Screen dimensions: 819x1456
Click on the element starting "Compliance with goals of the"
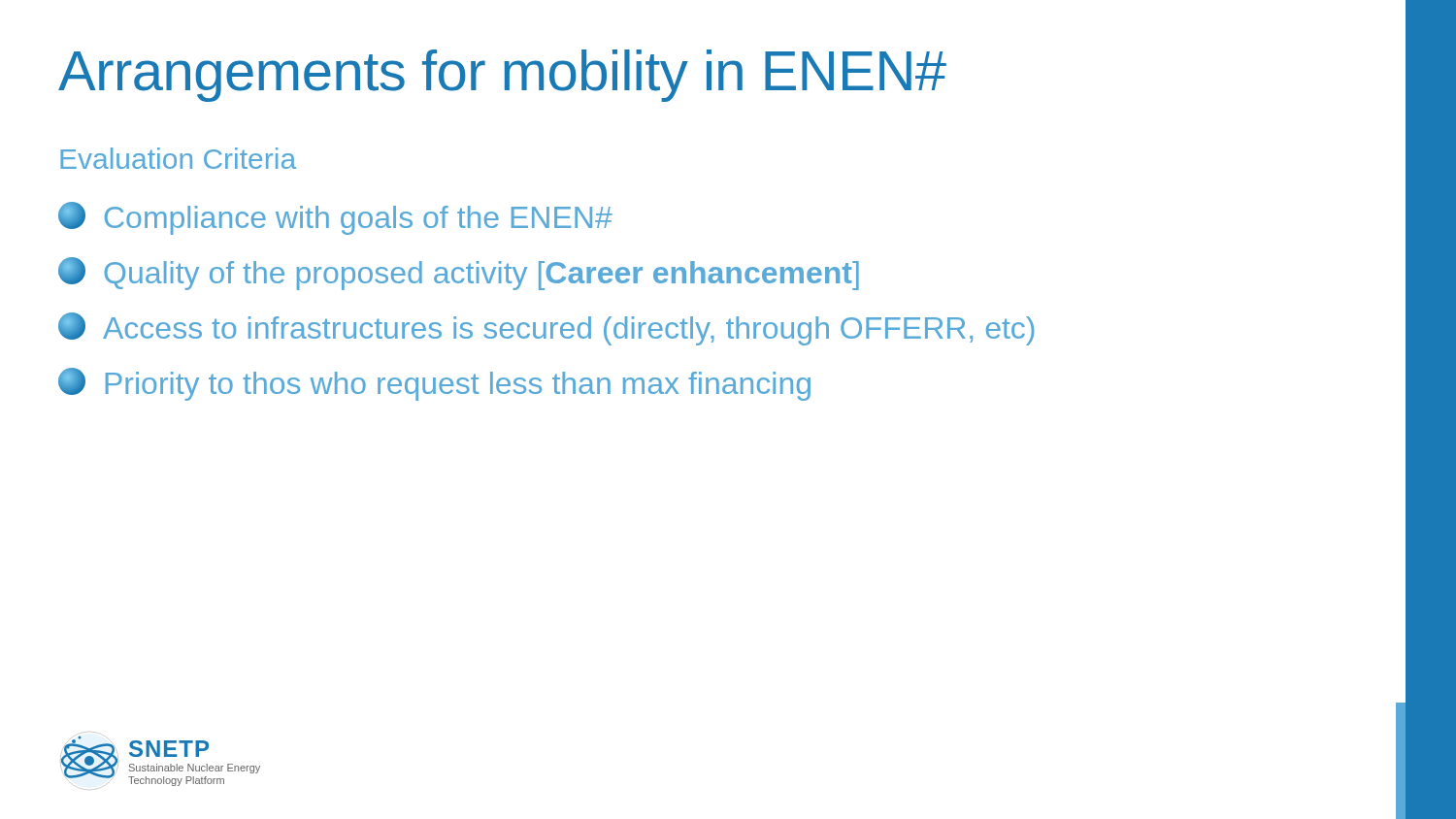click(335, 218)
